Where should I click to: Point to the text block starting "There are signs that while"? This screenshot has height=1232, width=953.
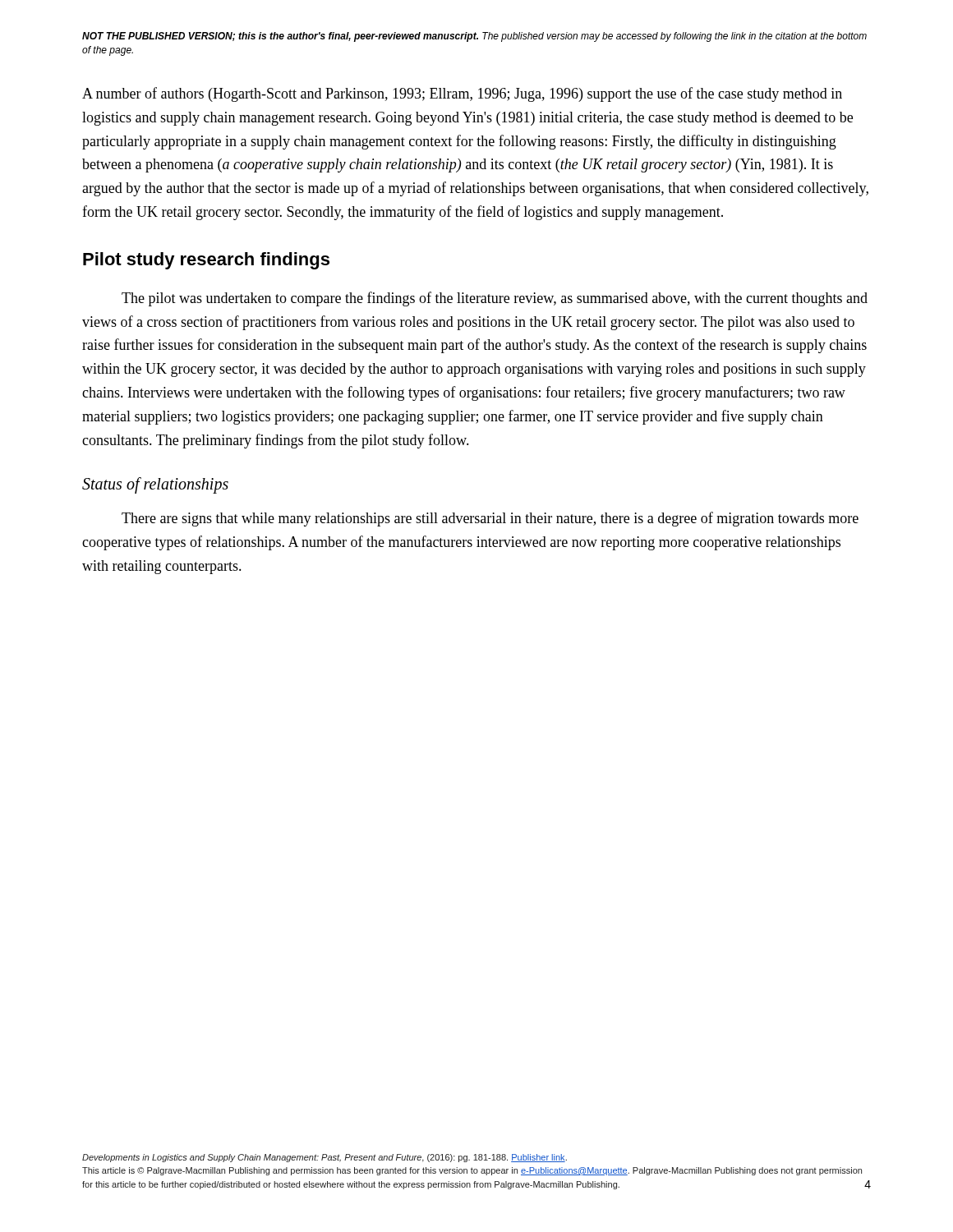(476, 543)
